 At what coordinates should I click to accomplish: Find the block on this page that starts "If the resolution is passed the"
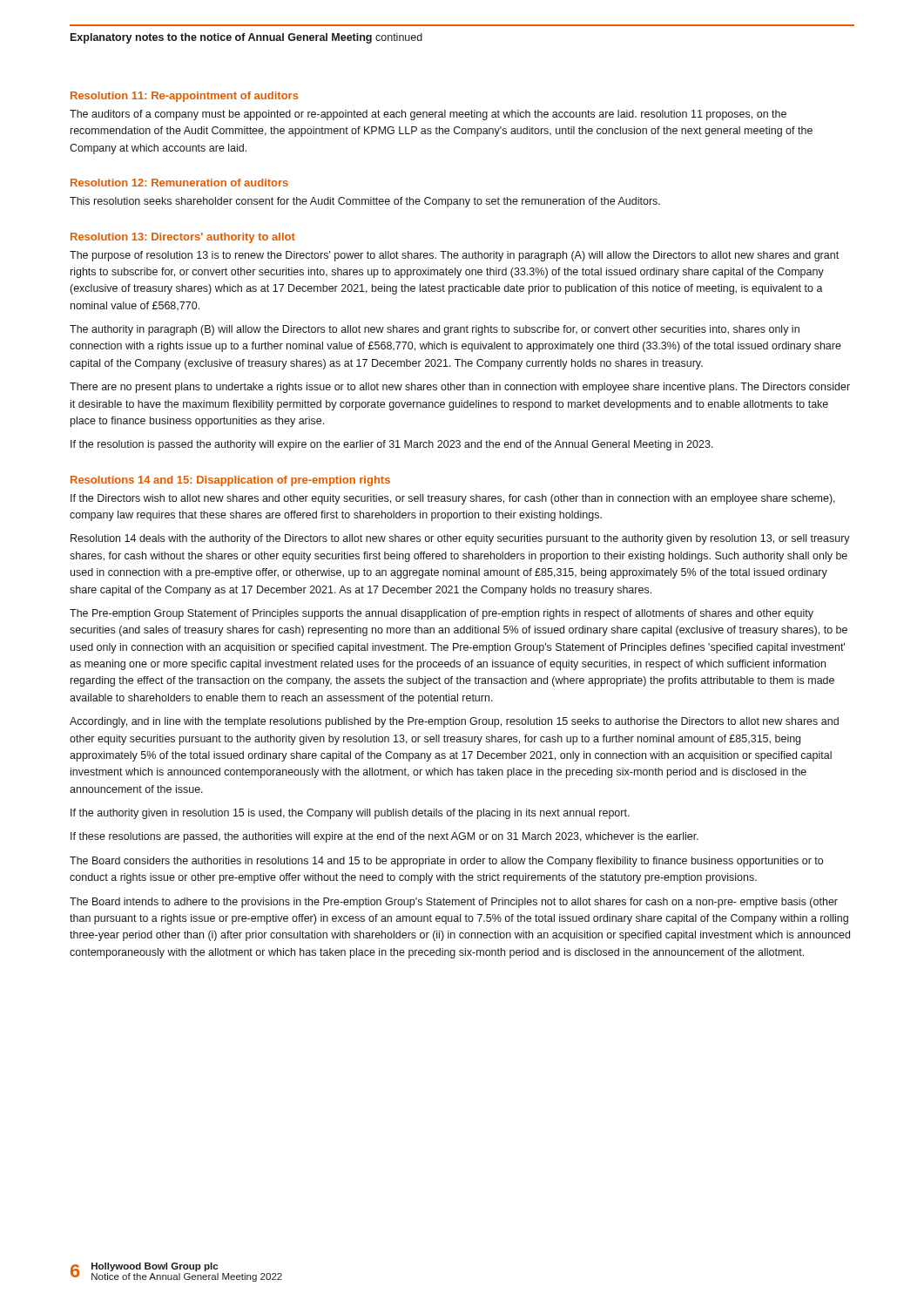pyautogui.click(x=392, y=445)
